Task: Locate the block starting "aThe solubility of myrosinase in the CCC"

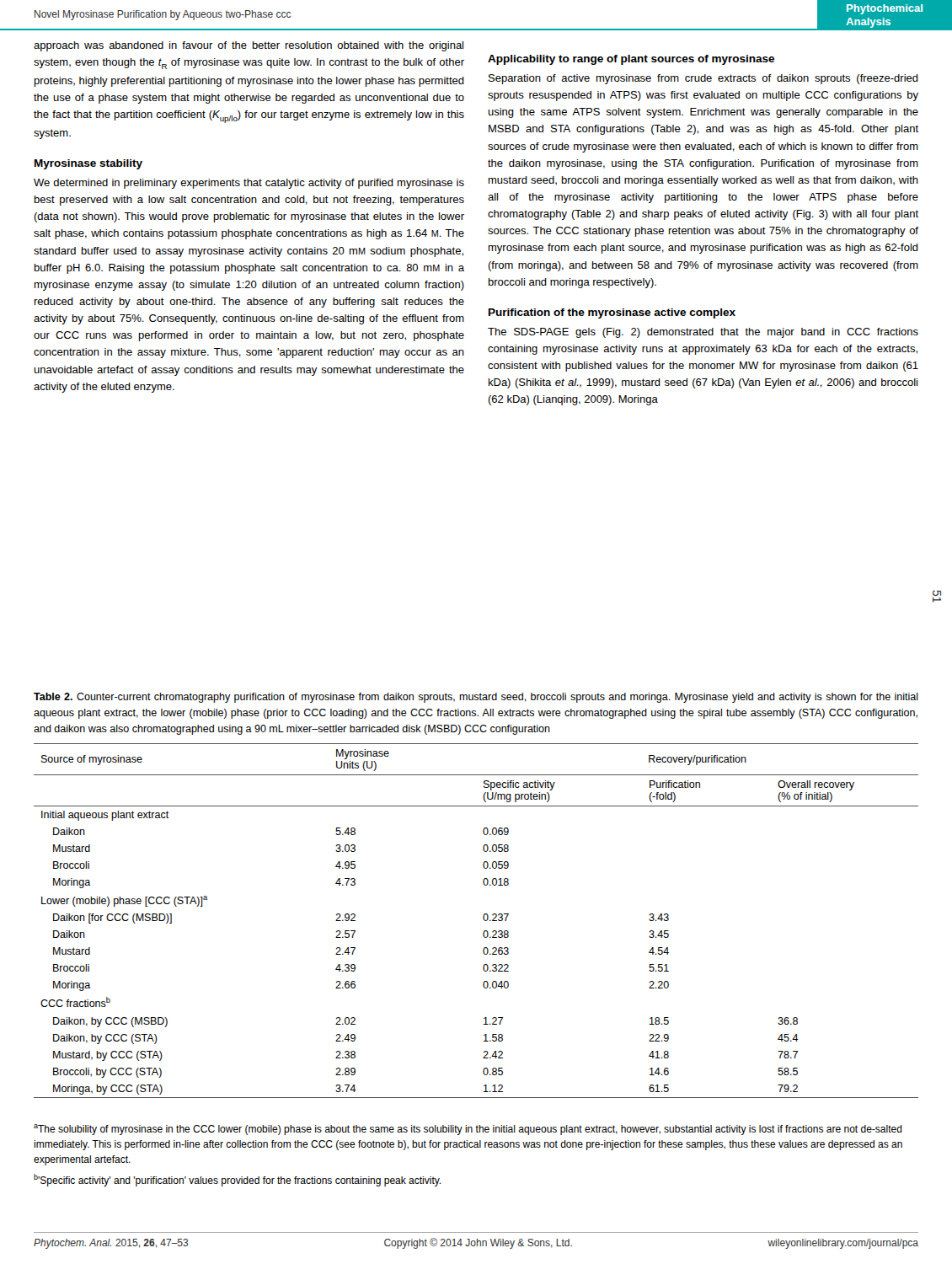Action: point(468,1143)
